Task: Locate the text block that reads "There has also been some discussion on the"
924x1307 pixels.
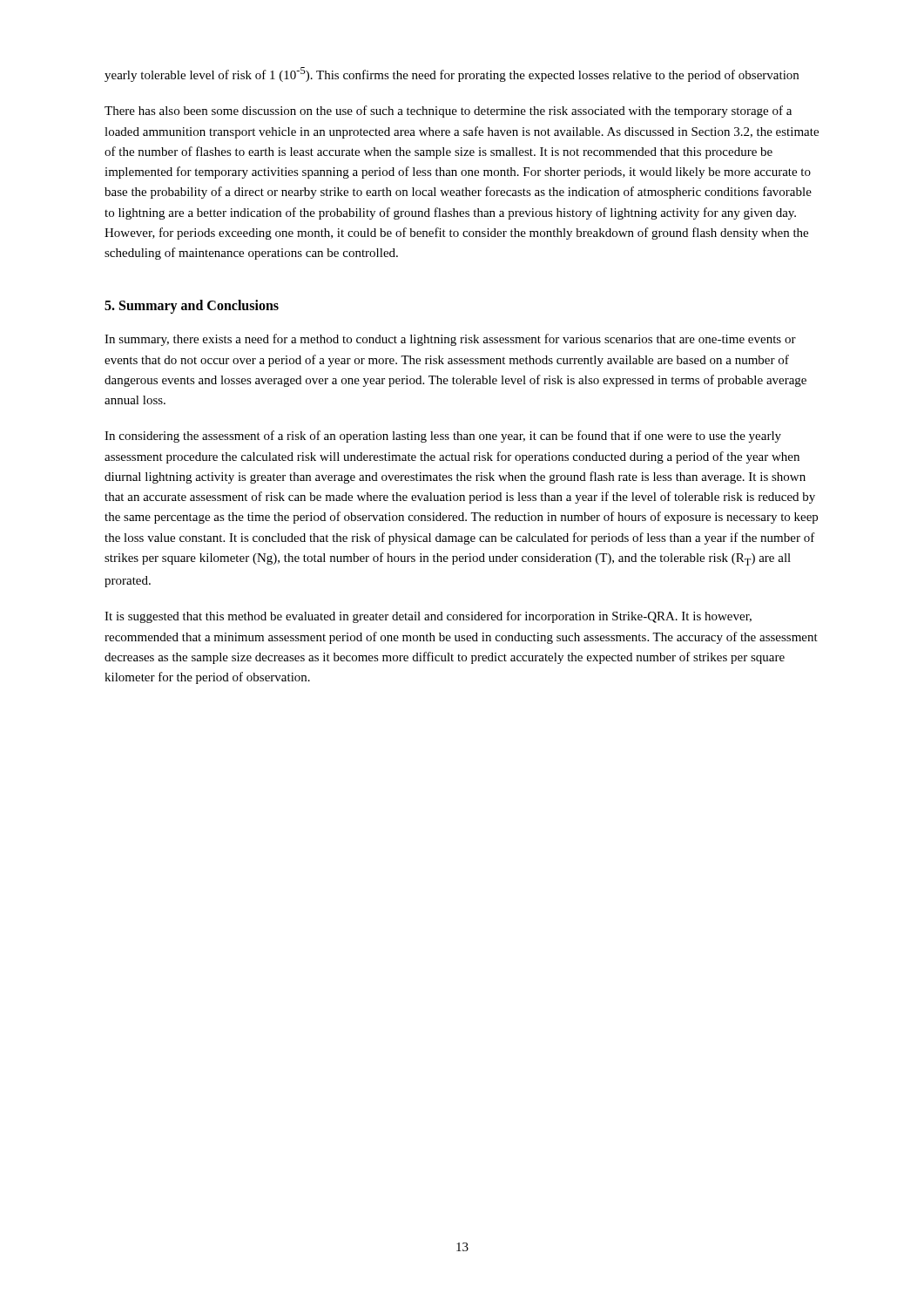Action: [462, 182]
